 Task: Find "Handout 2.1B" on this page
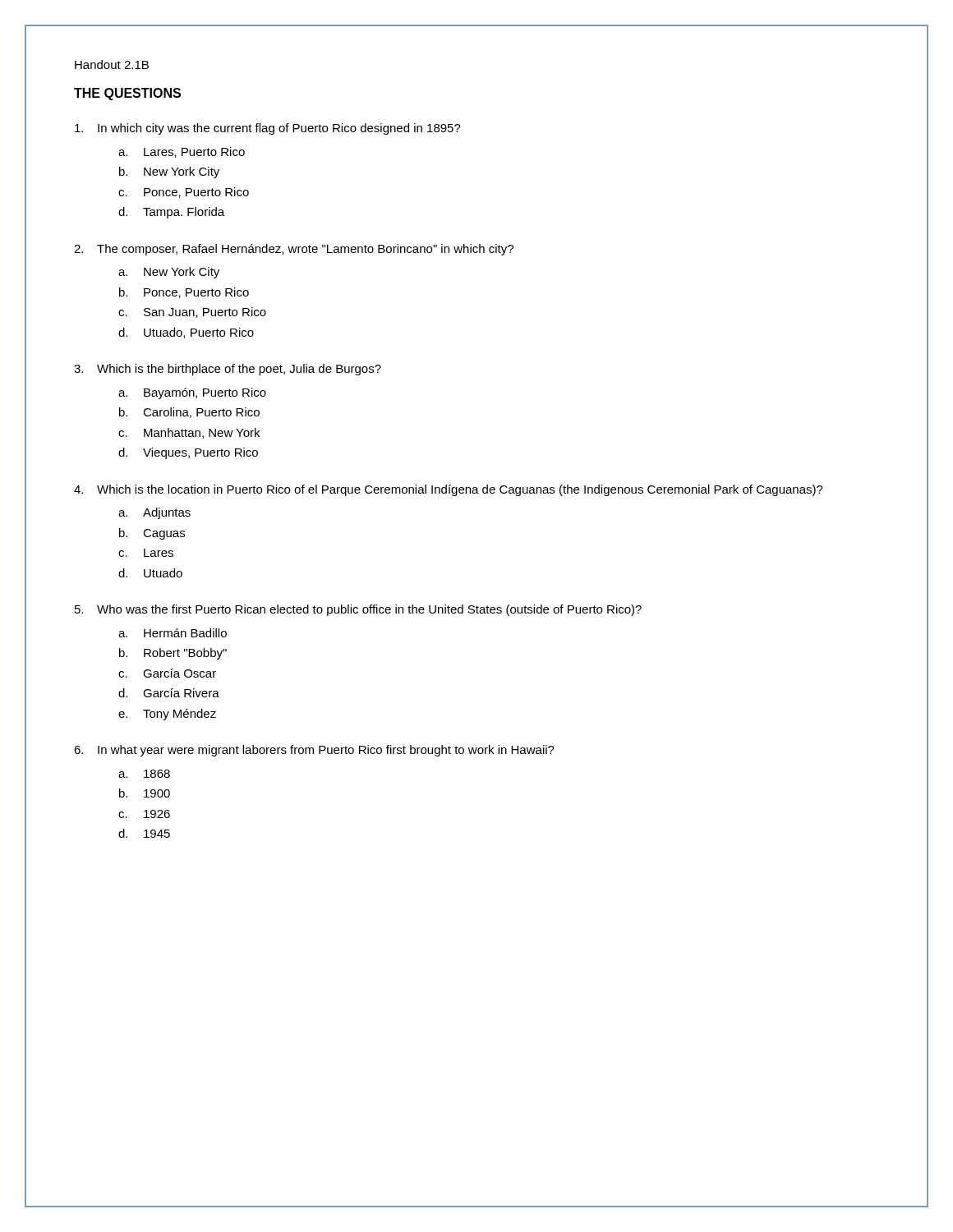point(112,64)
